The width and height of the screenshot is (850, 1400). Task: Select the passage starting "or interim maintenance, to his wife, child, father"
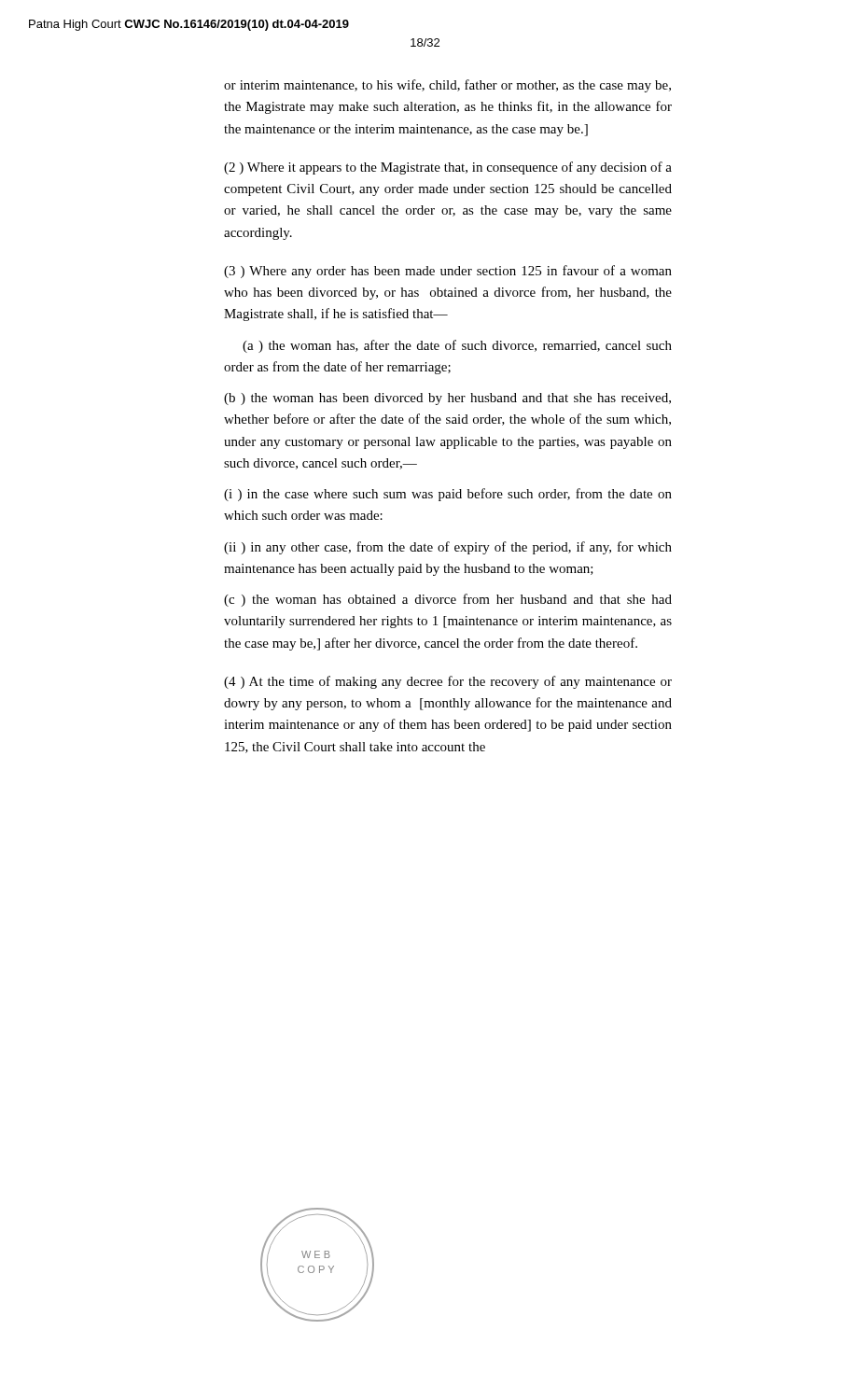coord(448,107)
